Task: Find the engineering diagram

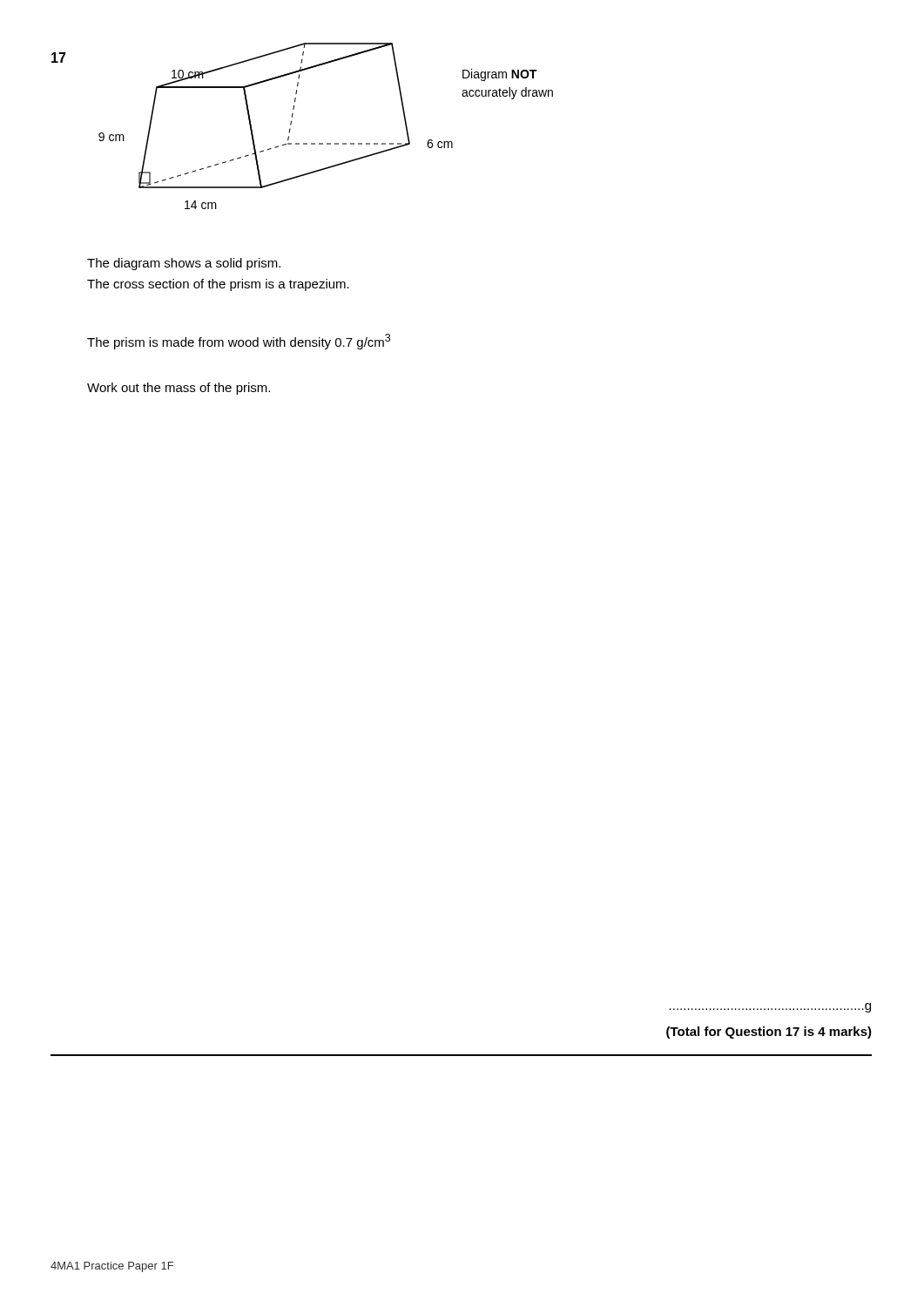Action: [x=270, y=135]
